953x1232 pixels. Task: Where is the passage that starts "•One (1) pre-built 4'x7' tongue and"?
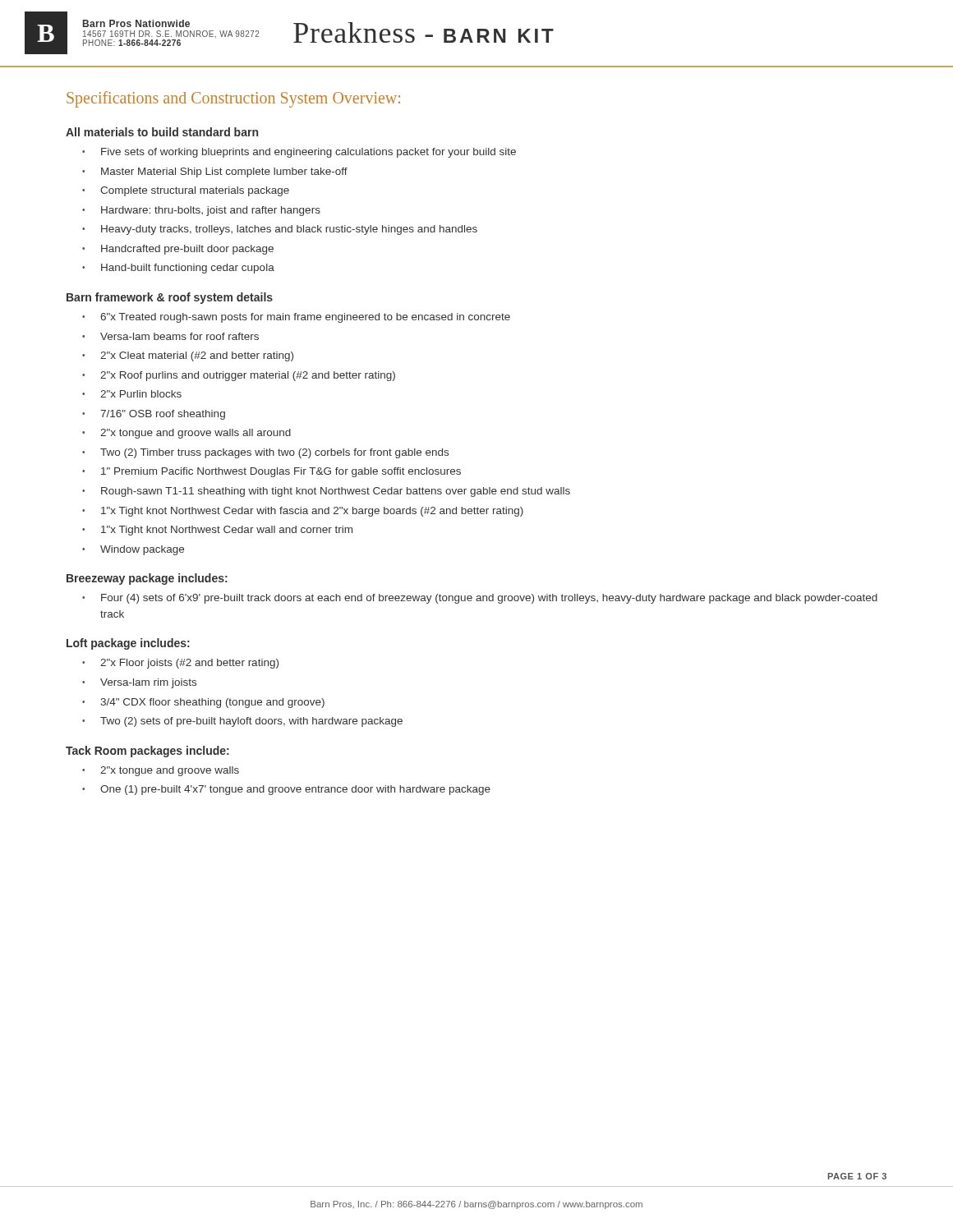pos(485,789)
